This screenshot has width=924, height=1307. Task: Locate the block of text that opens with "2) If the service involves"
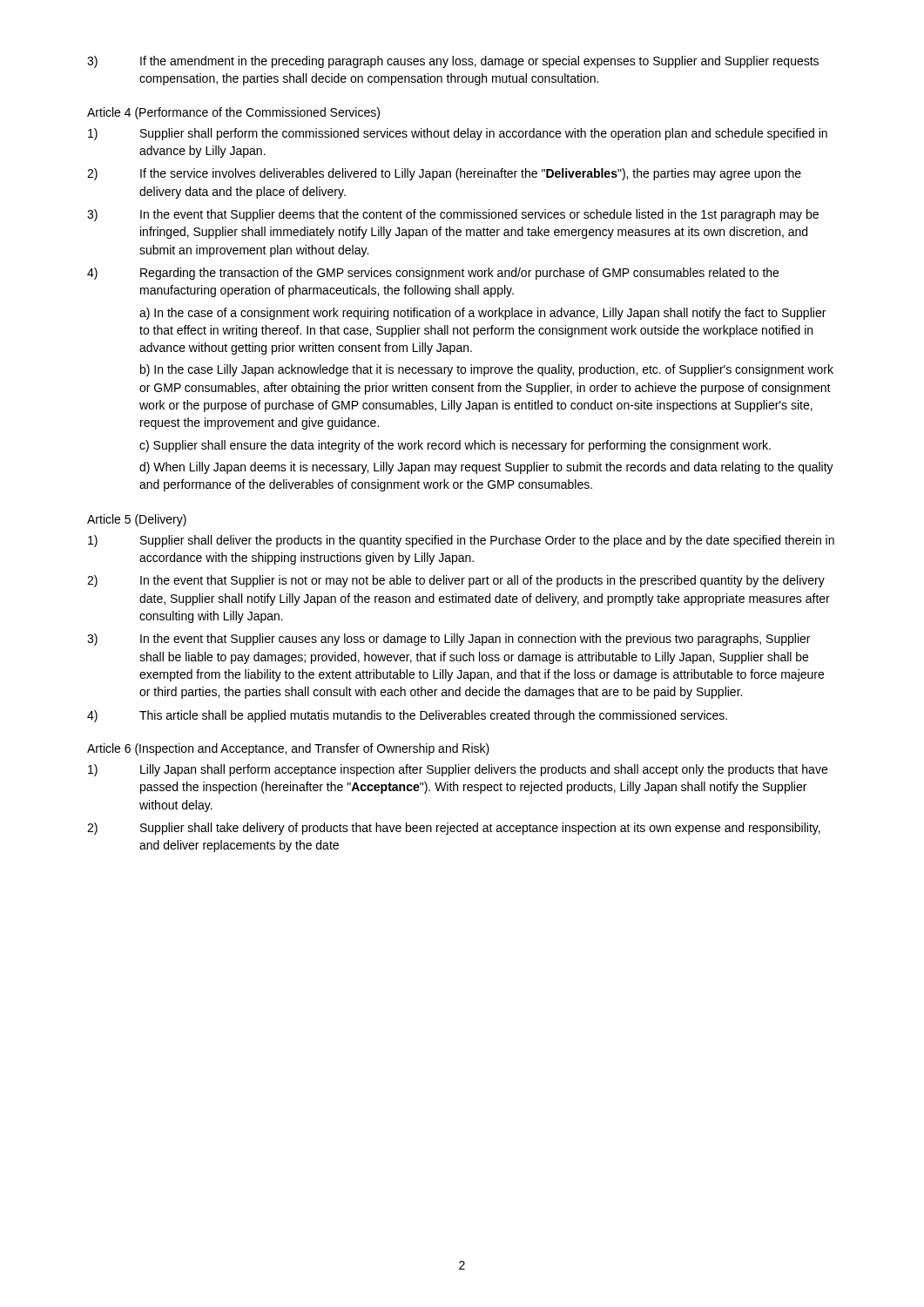pos(462,183)
